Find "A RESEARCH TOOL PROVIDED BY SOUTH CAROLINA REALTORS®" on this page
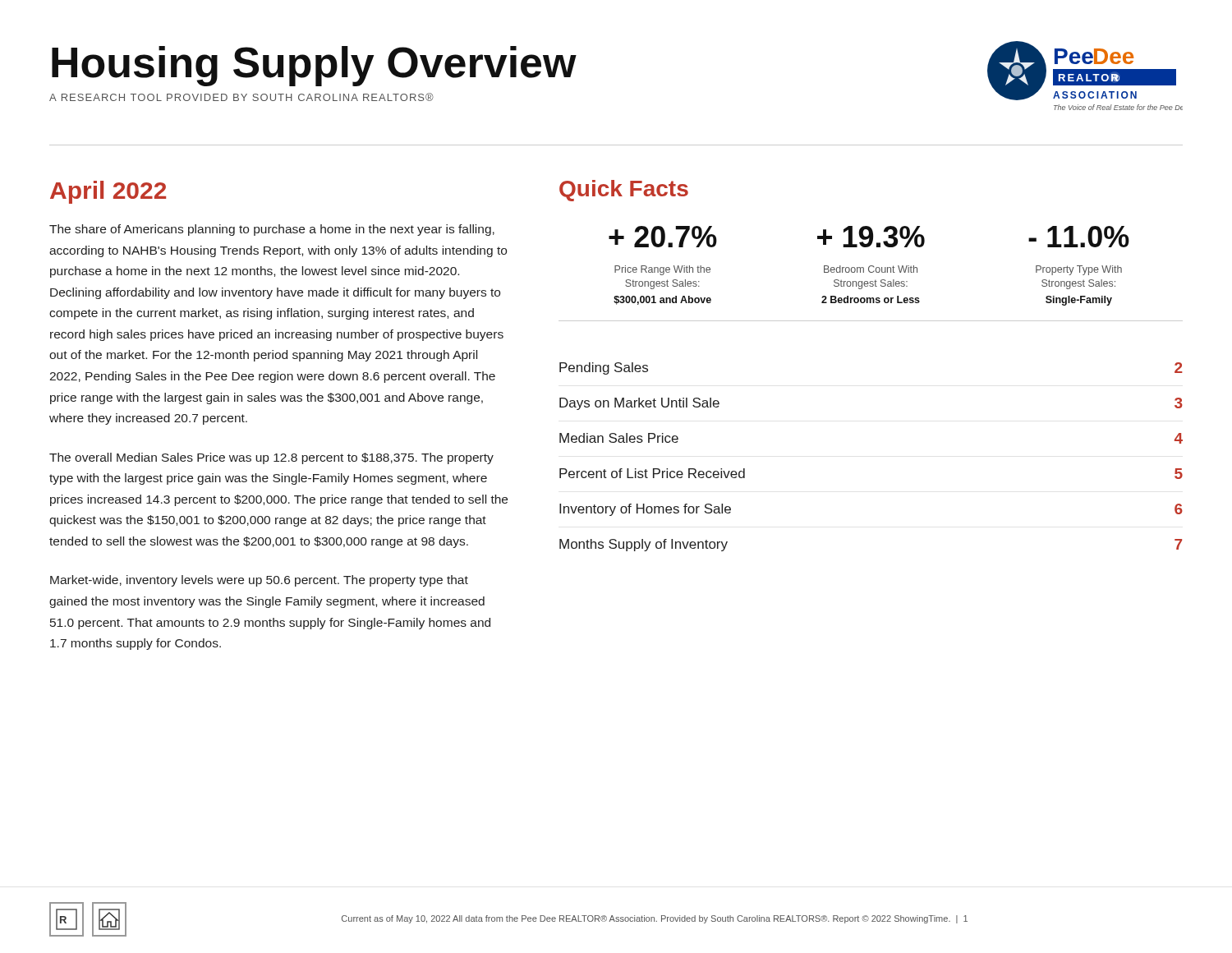Image resolution: width=1232 pixels, height=953 pixels. pyautogui.click(x=242, y=98)
